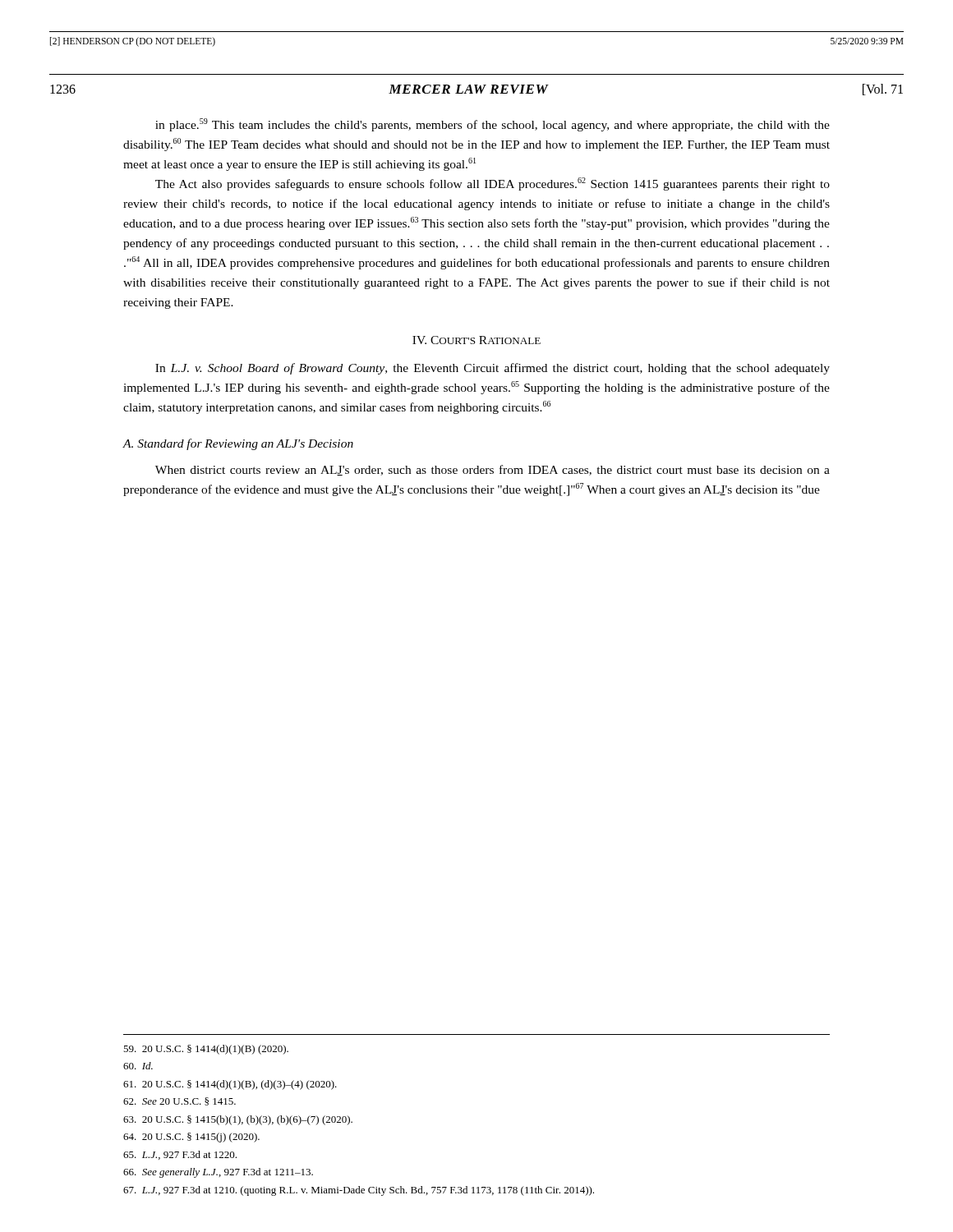Find the text starting "20 U.S.C. § 1414(d)(1)(B) (2020)."
The height and width of the screenshot is (1232, 953).
coord(206,1050)
